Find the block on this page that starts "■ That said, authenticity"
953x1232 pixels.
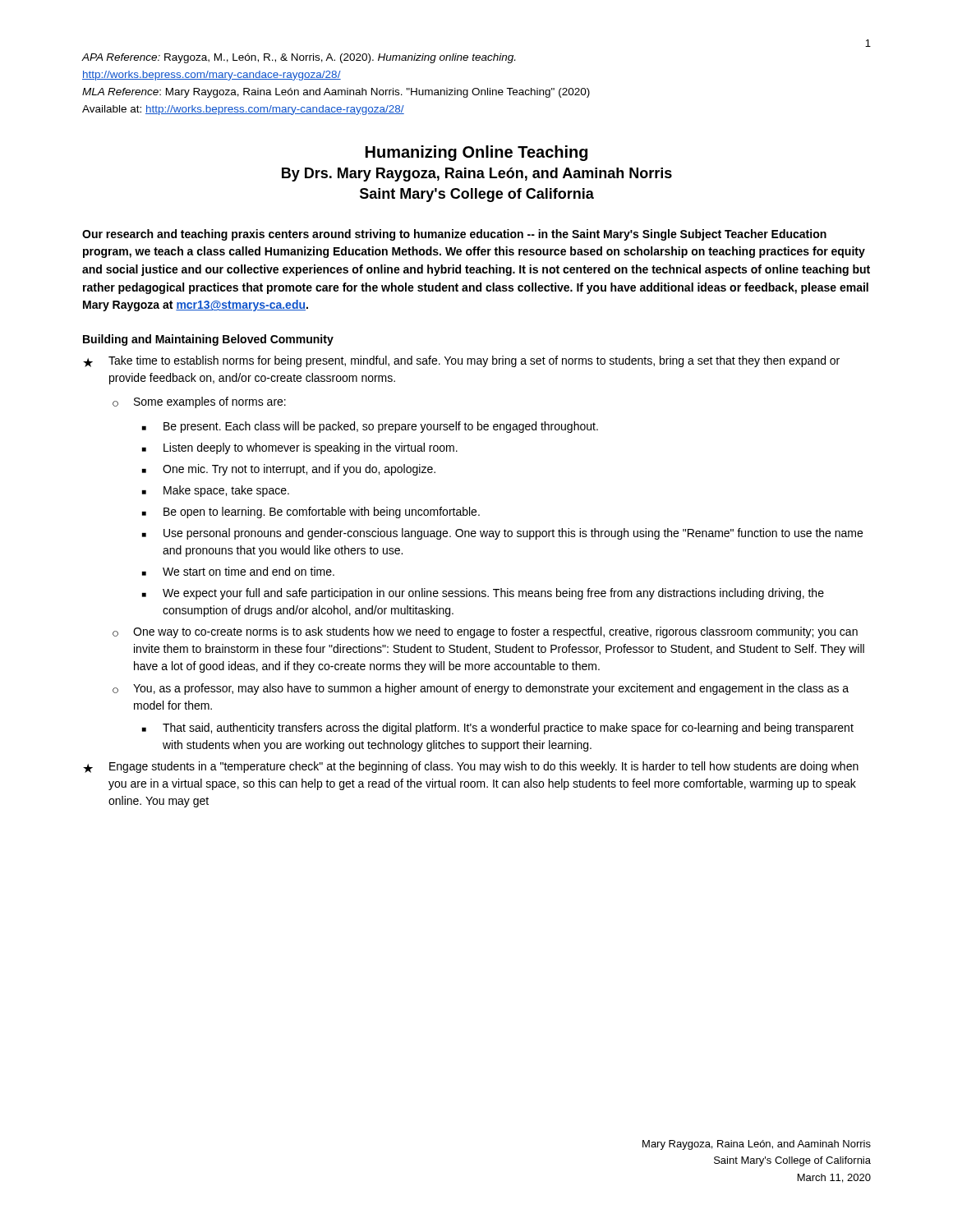[506, 736]
